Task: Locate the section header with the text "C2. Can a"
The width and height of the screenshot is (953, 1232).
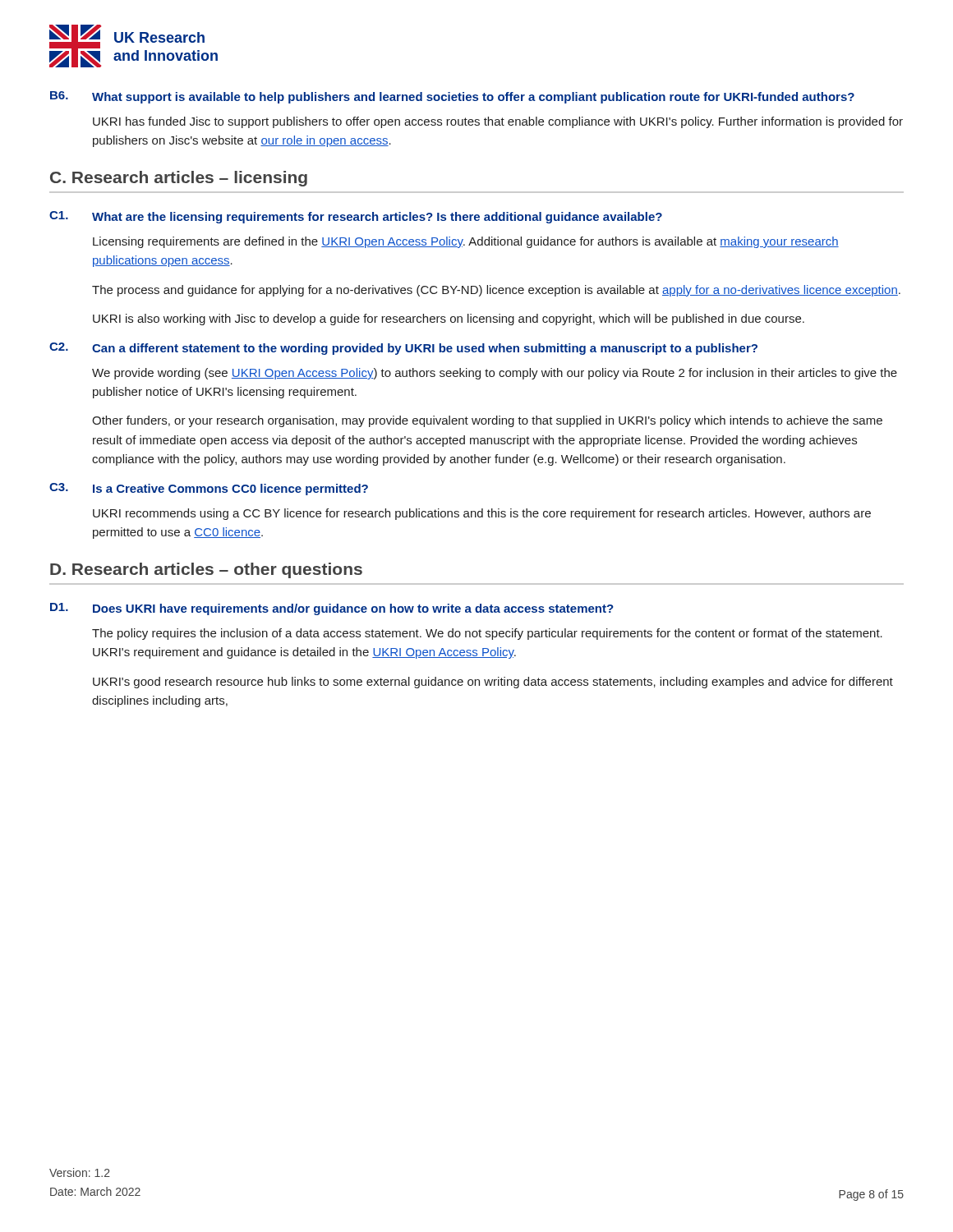Action: [x=476, y=348]
